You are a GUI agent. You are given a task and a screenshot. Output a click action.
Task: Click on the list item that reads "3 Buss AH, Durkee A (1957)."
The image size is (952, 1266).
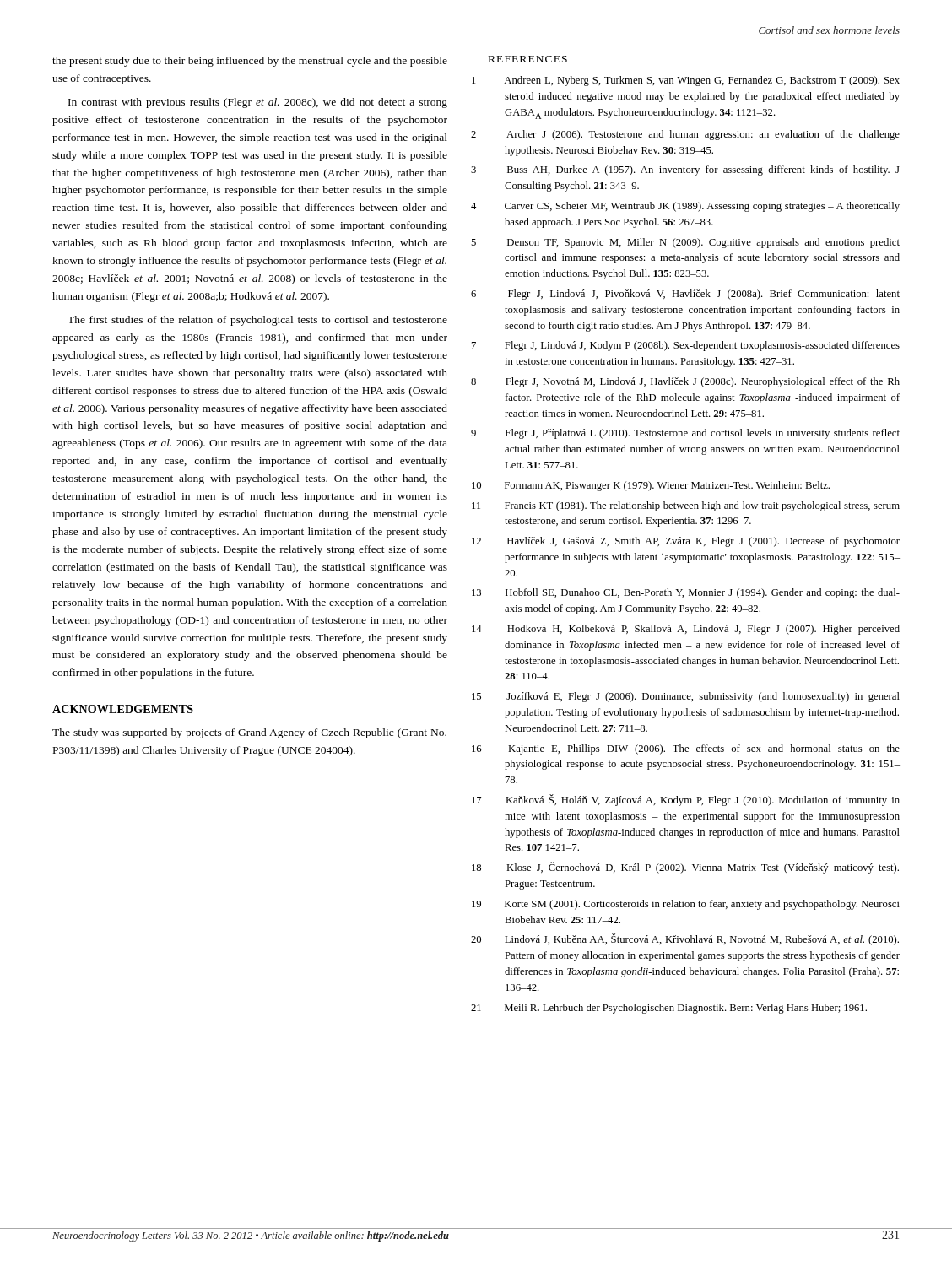click(x=694, y=177)
